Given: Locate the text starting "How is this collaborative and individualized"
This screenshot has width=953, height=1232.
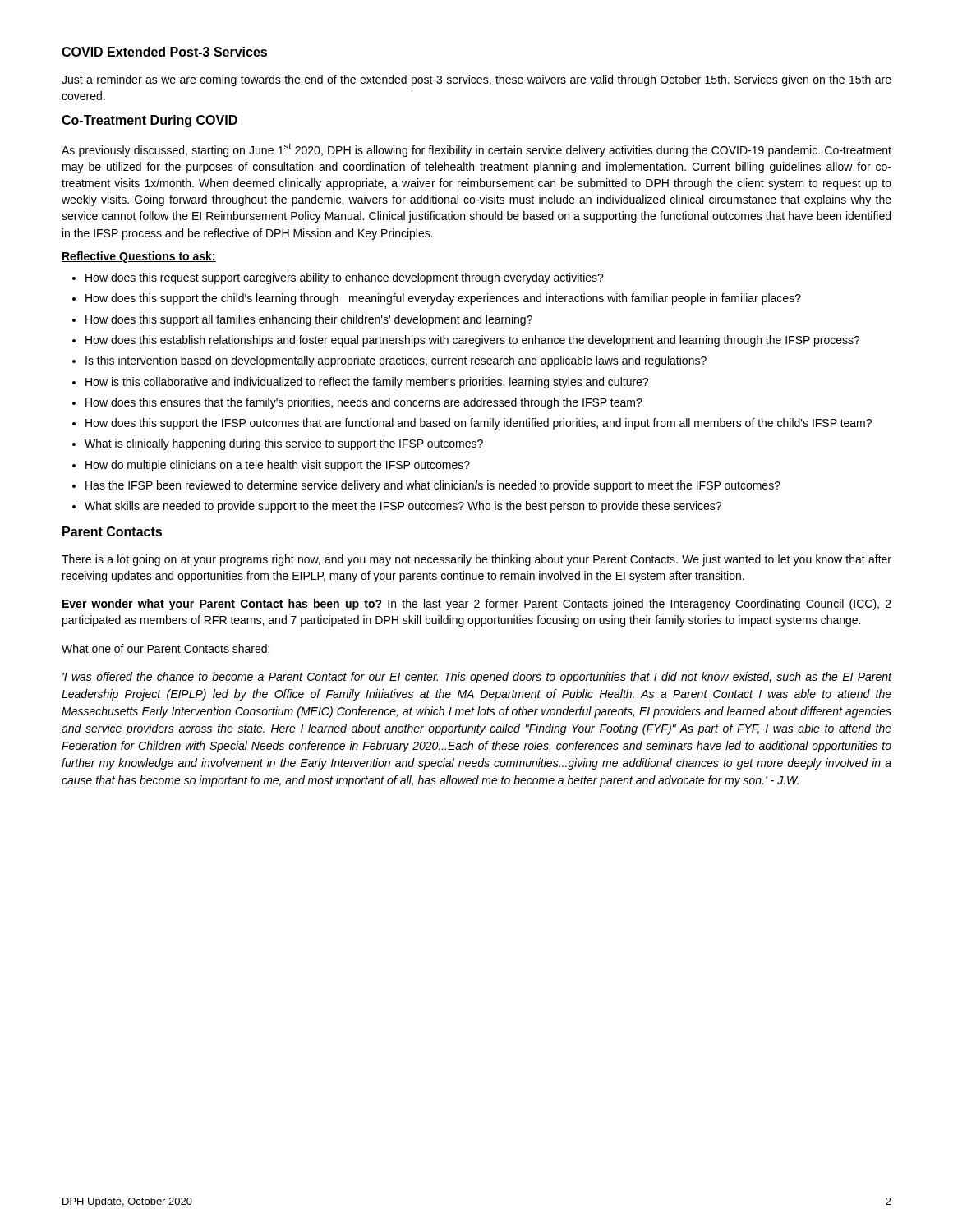Looking at the screenshot, I should click(488, 382).
